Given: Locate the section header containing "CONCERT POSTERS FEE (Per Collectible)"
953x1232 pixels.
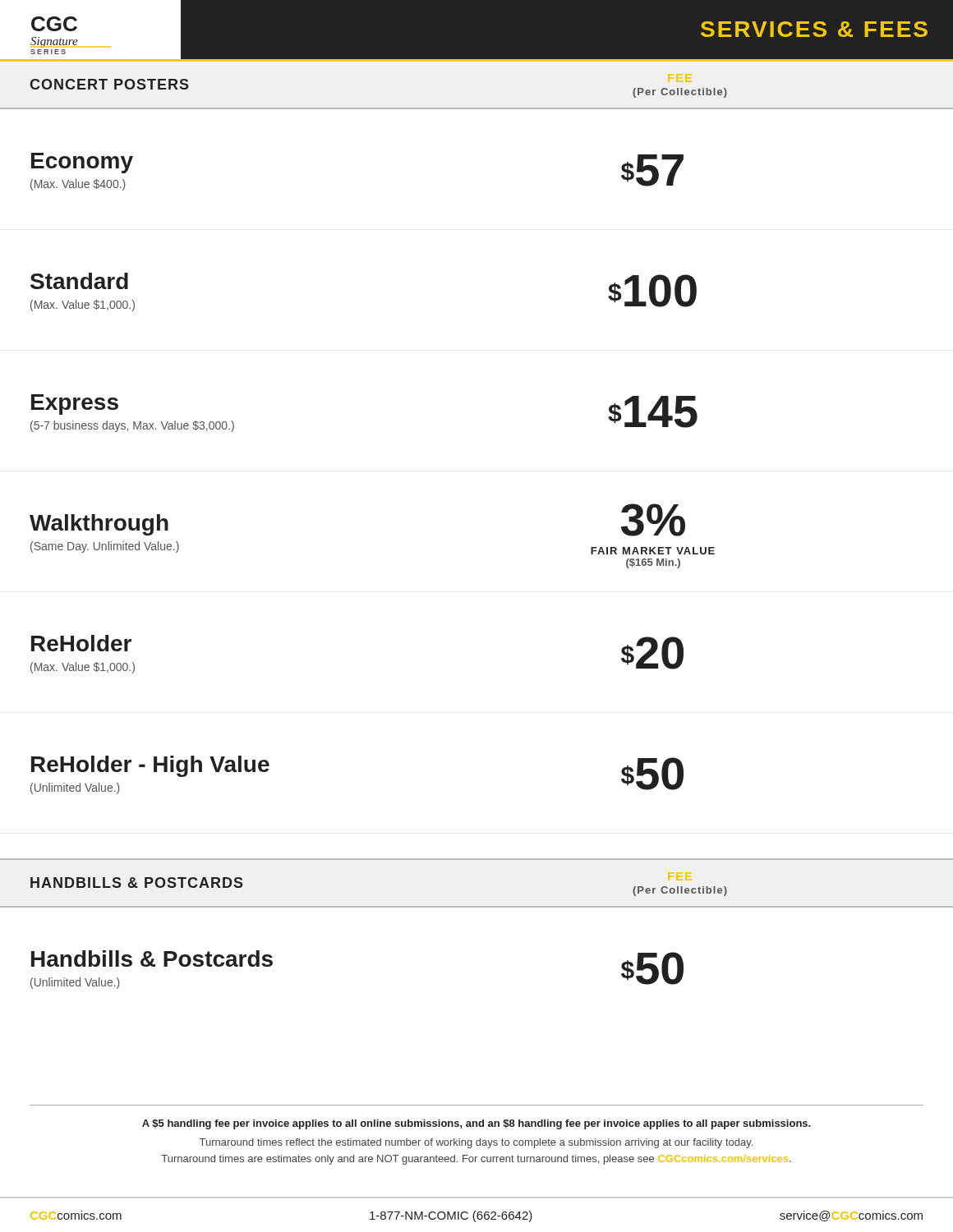Looking at the screenshot, I should [103, 86].
